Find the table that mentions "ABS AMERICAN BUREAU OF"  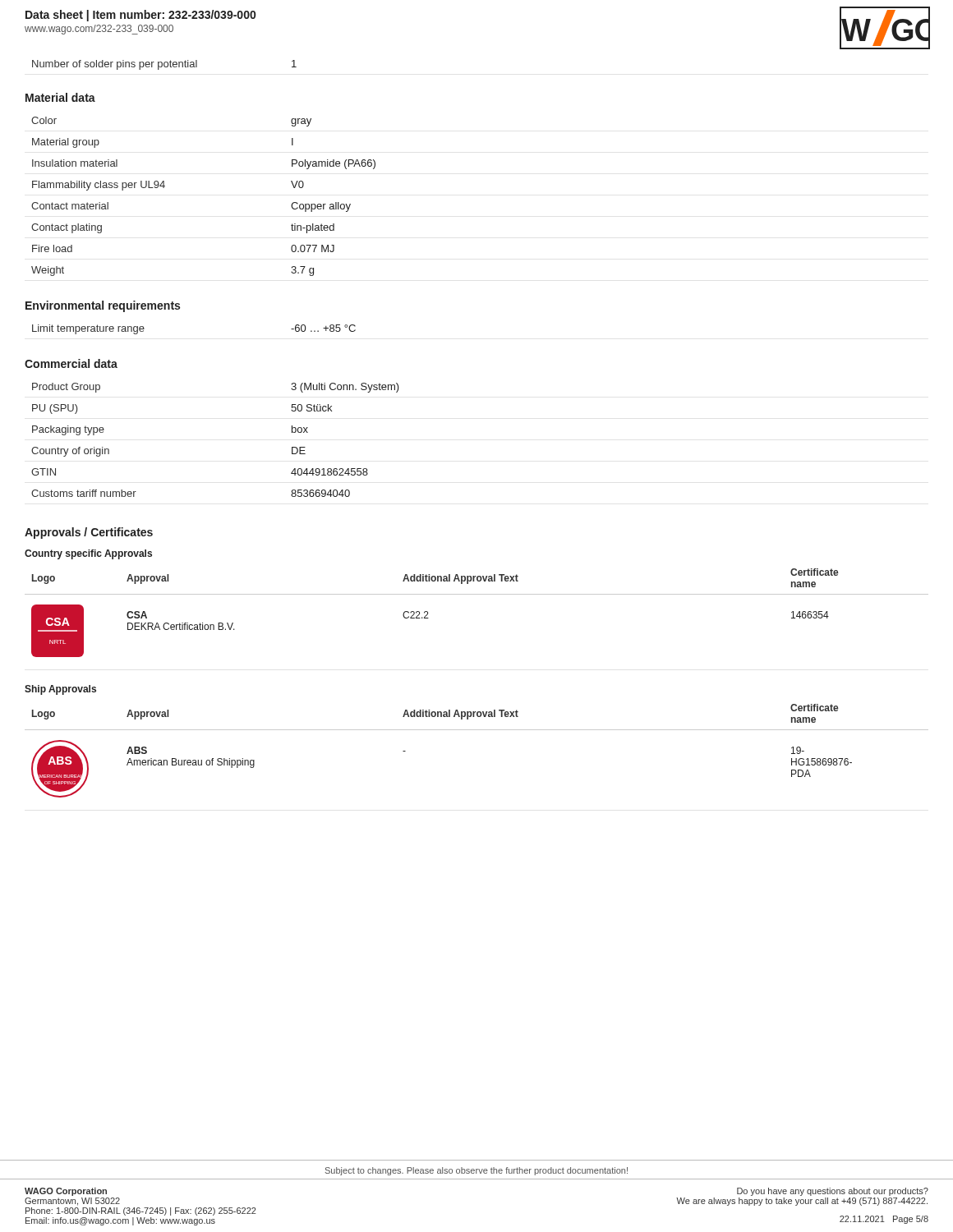pos(476,754)
